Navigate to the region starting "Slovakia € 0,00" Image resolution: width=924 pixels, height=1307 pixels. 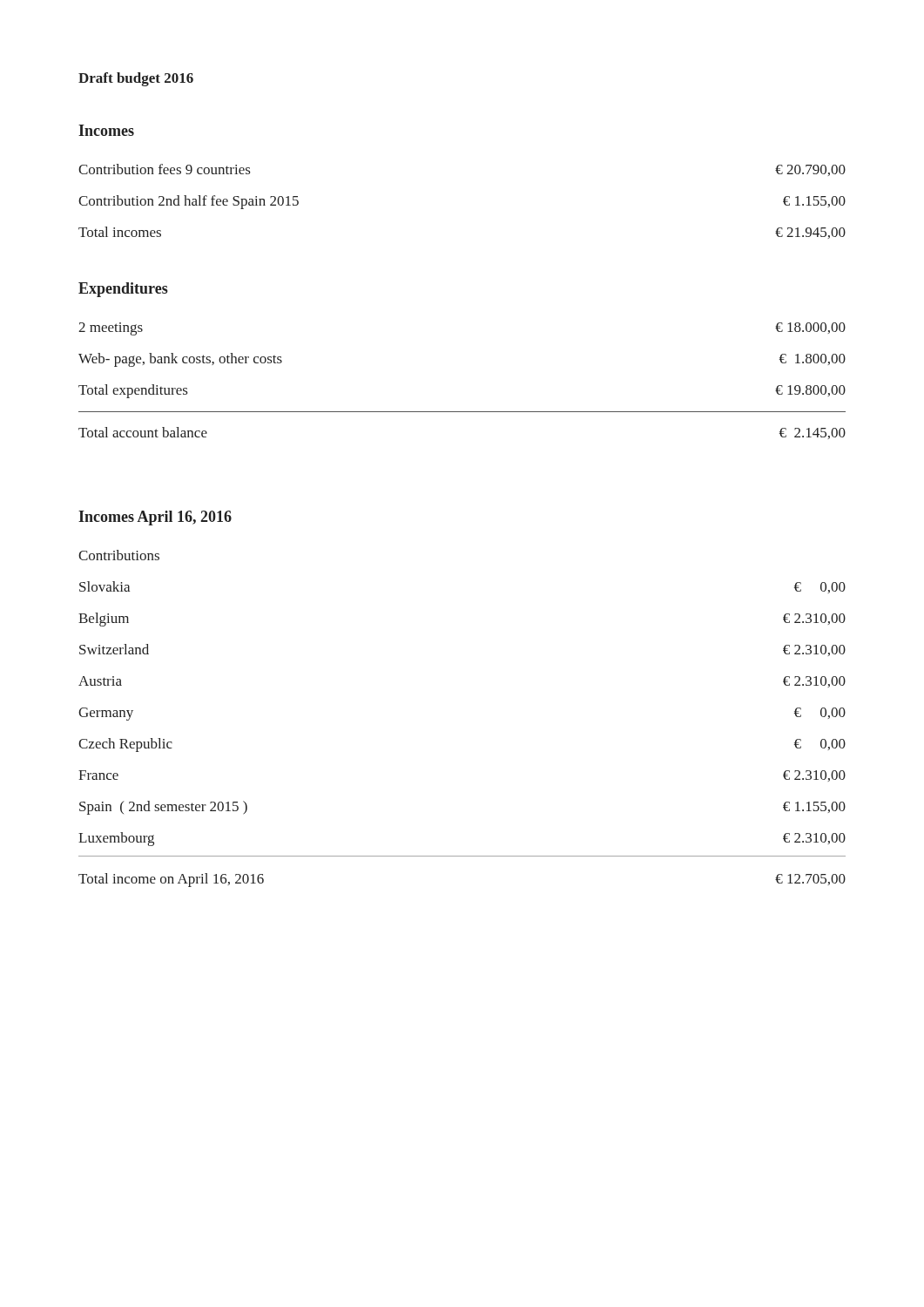pyautogui.click(x=101, y=588)
